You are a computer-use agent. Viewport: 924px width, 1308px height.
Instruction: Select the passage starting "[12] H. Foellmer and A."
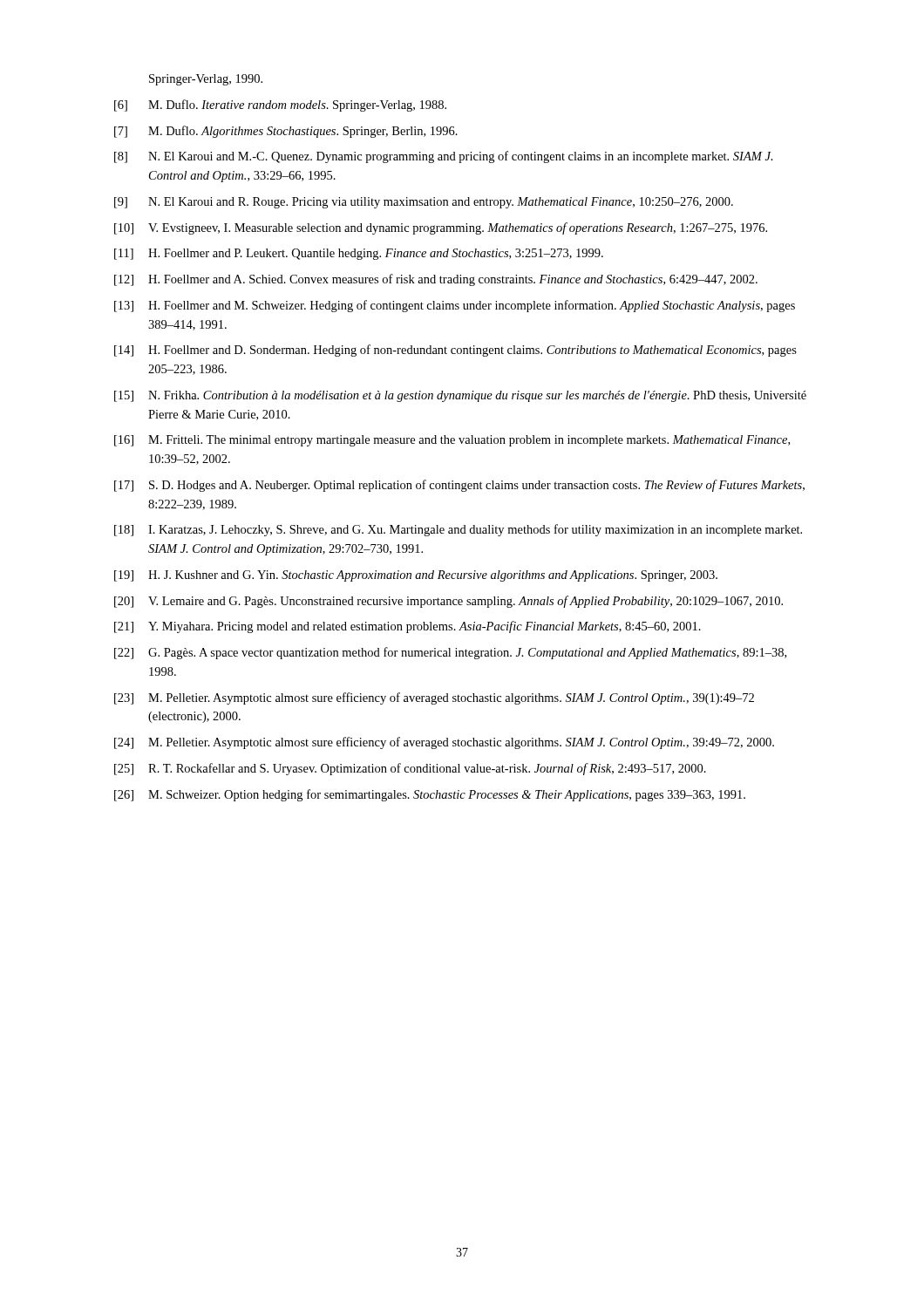pos(462,280)
